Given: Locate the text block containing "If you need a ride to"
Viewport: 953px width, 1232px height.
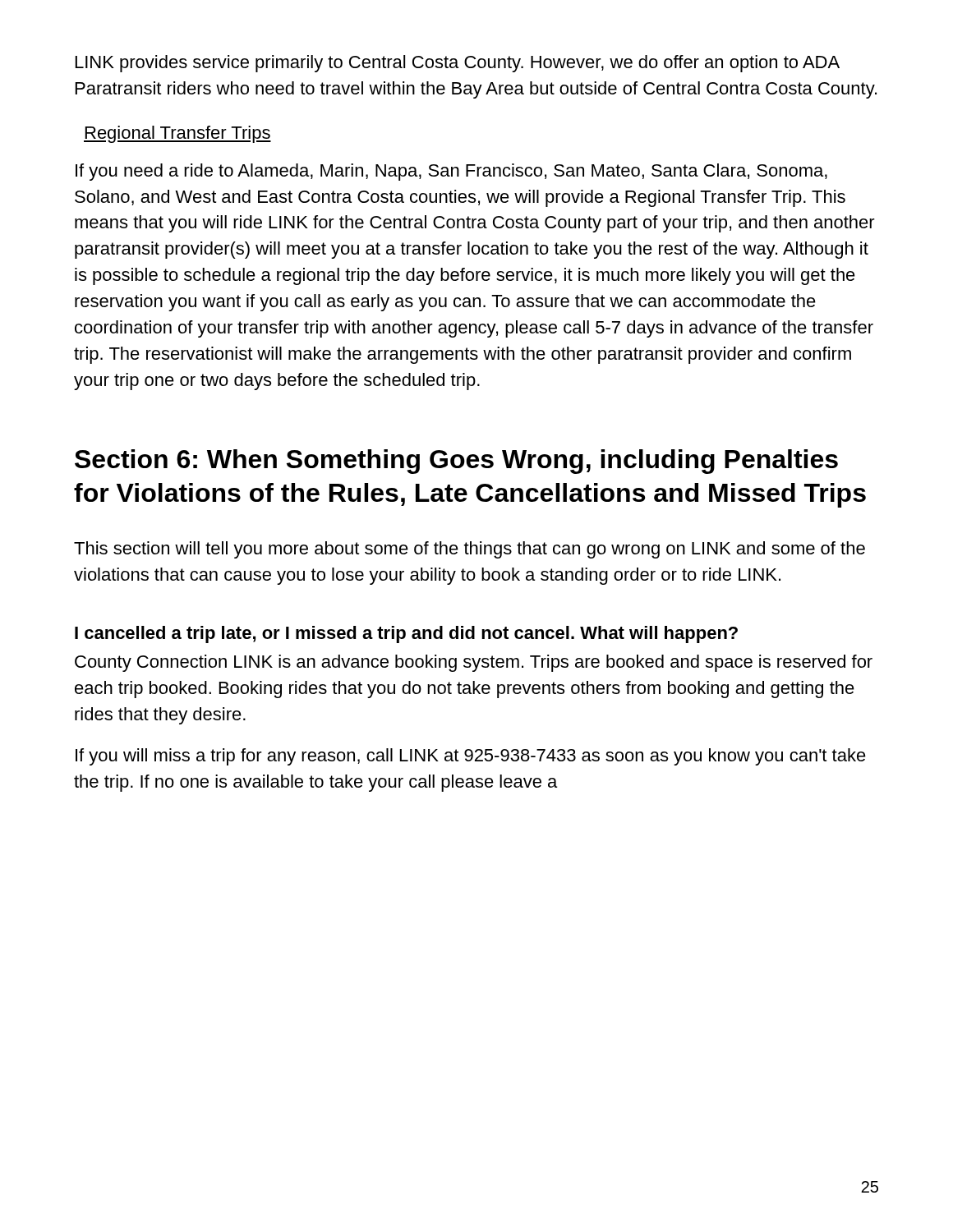Looking at the screenshot, I should pos(474,275).
